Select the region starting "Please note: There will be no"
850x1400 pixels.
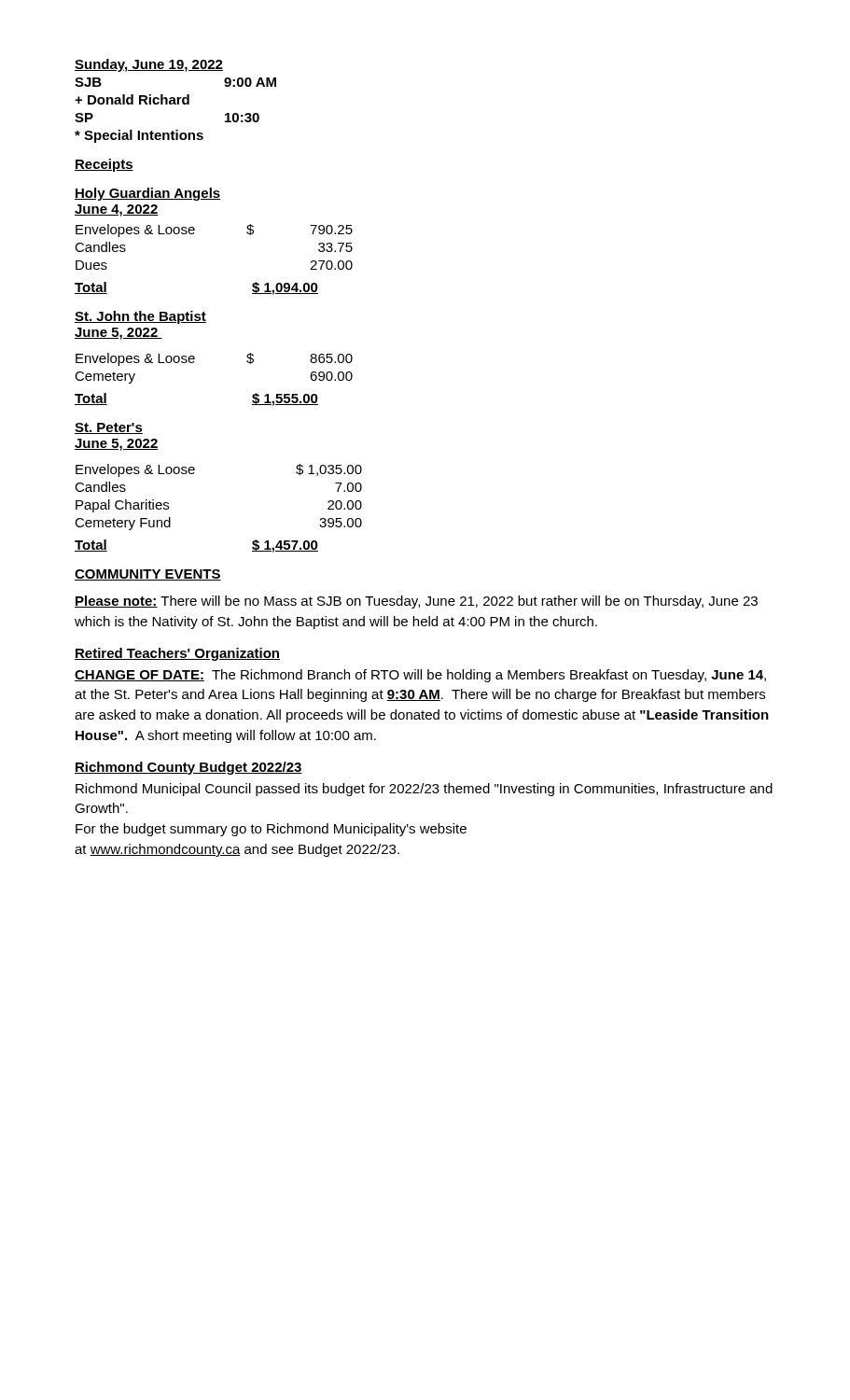[425, 611]
